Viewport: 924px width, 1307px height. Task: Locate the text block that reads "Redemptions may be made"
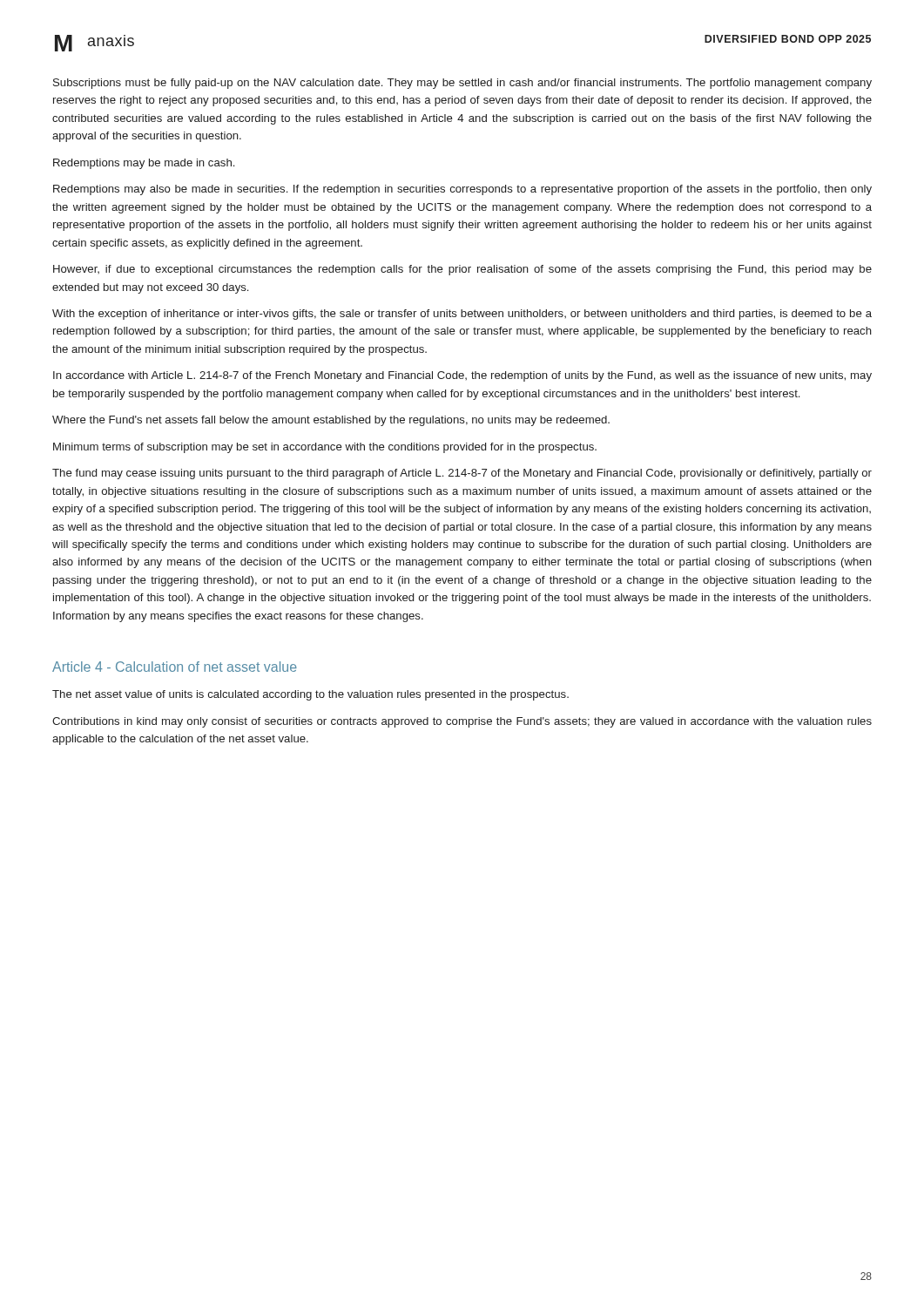coord(144,162)
